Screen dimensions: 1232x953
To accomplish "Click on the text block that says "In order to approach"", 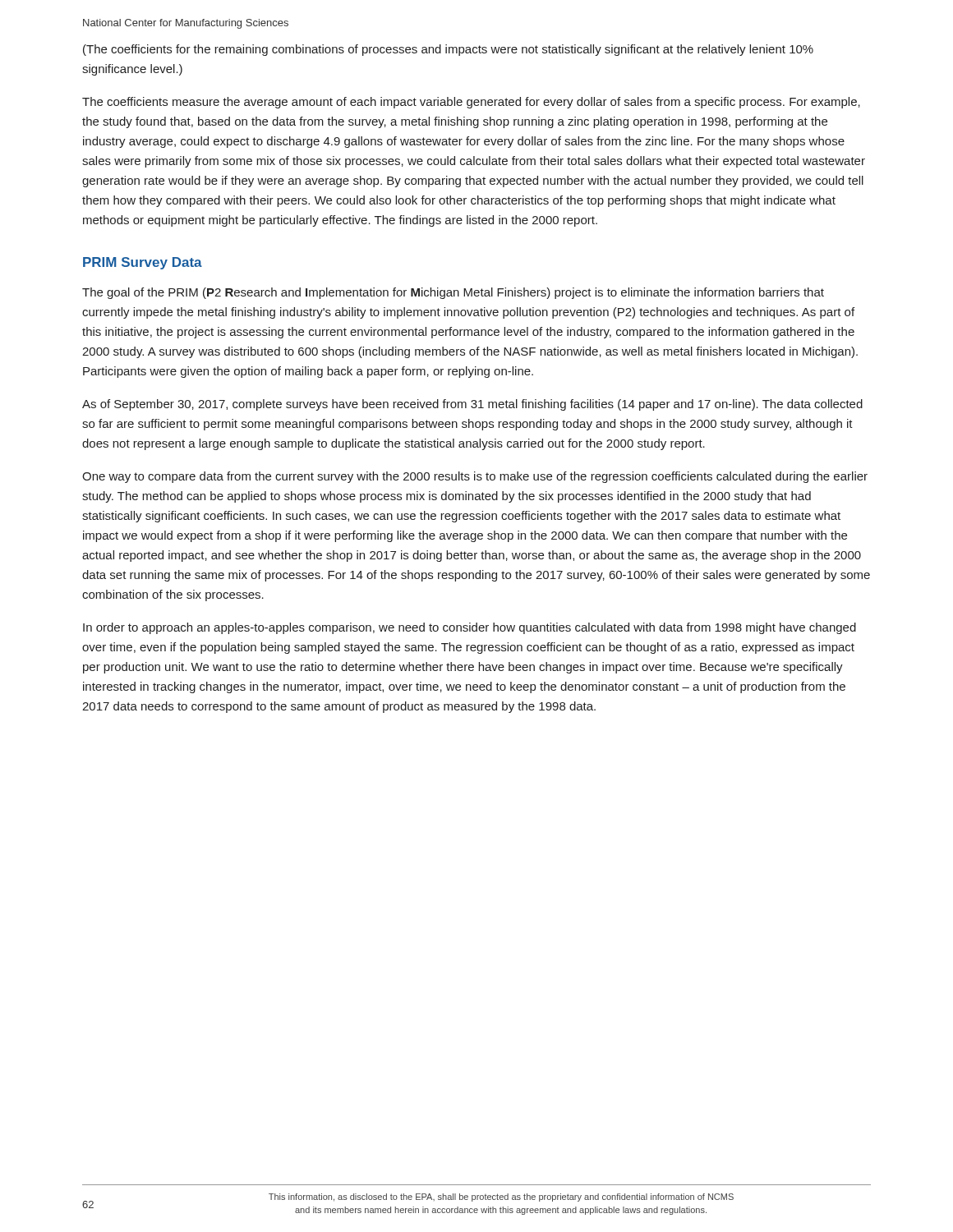I will [469, 667].
